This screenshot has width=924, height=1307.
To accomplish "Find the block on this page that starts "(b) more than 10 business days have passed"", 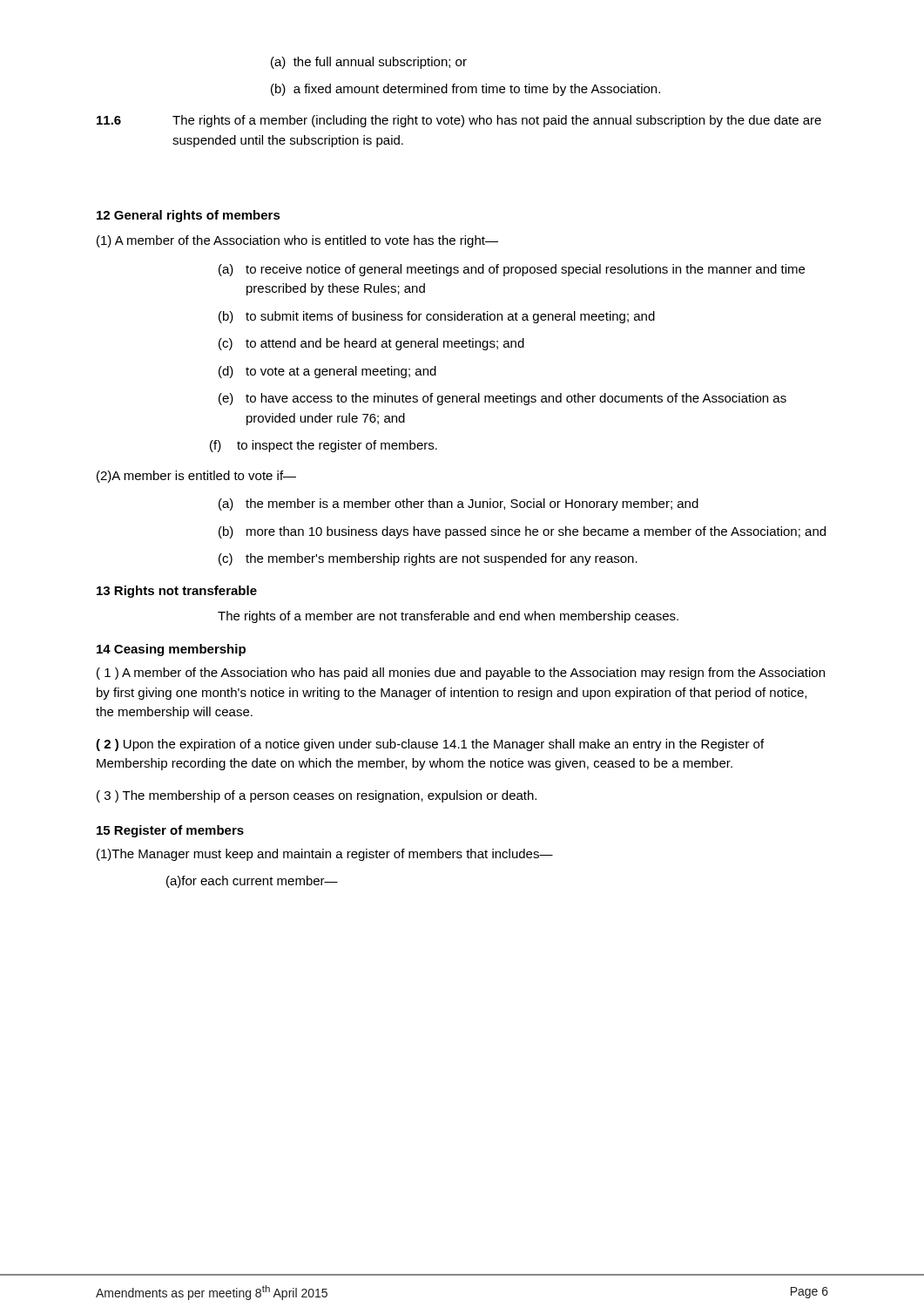I will click(522, 531).
